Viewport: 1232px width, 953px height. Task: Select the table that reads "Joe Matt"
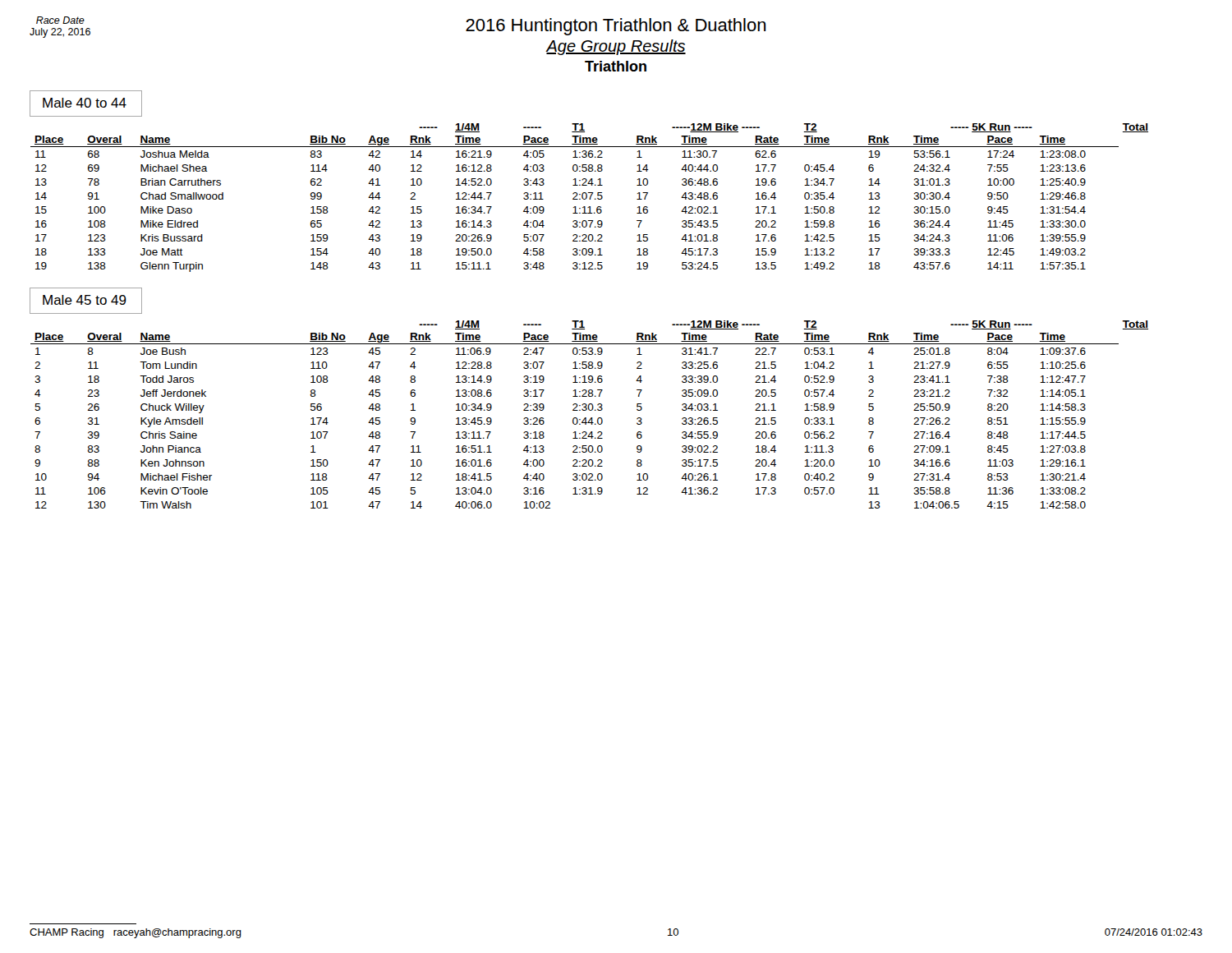[616, 196]
